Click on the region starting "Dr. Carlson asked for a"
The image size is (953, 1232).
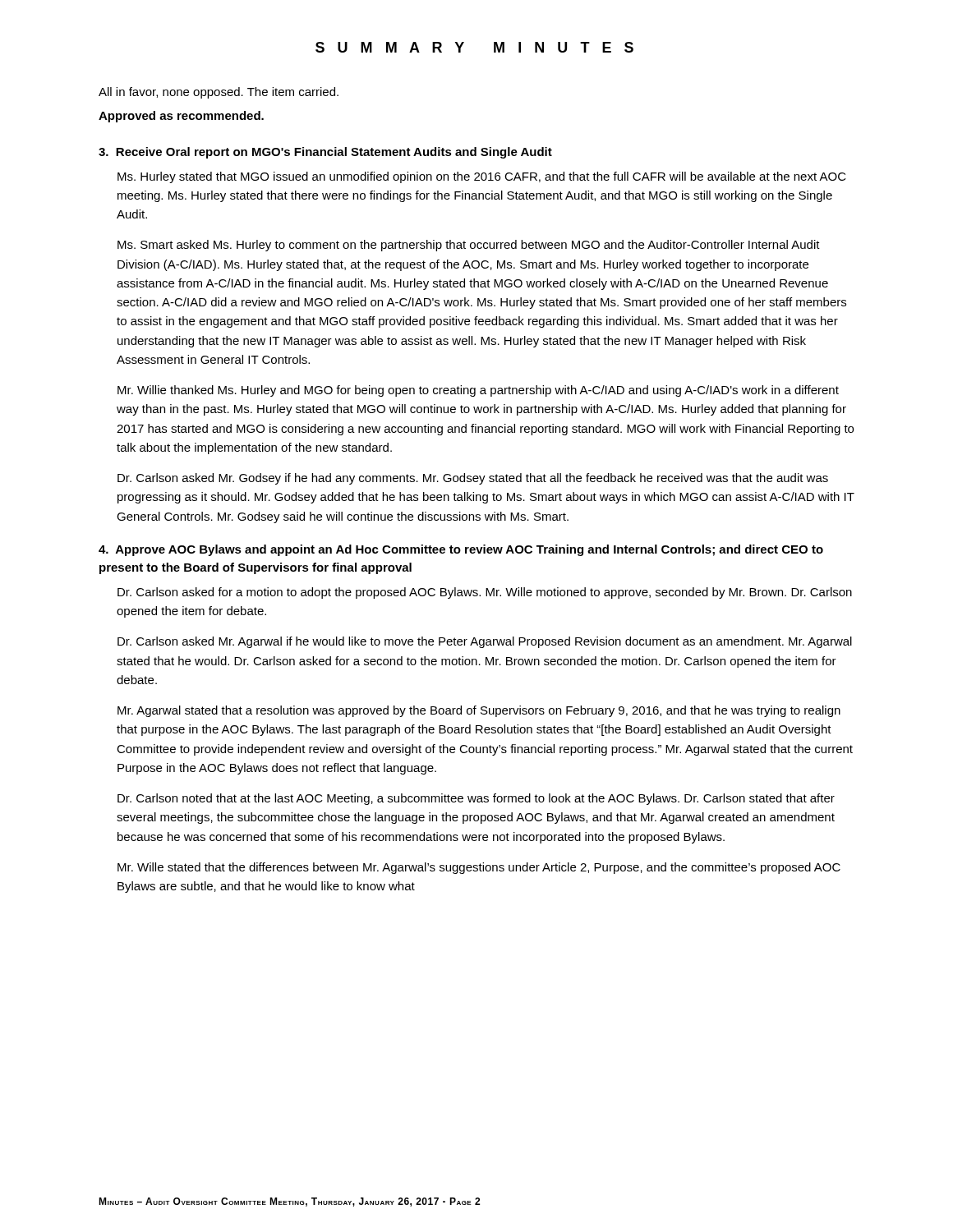coord(484,601)
